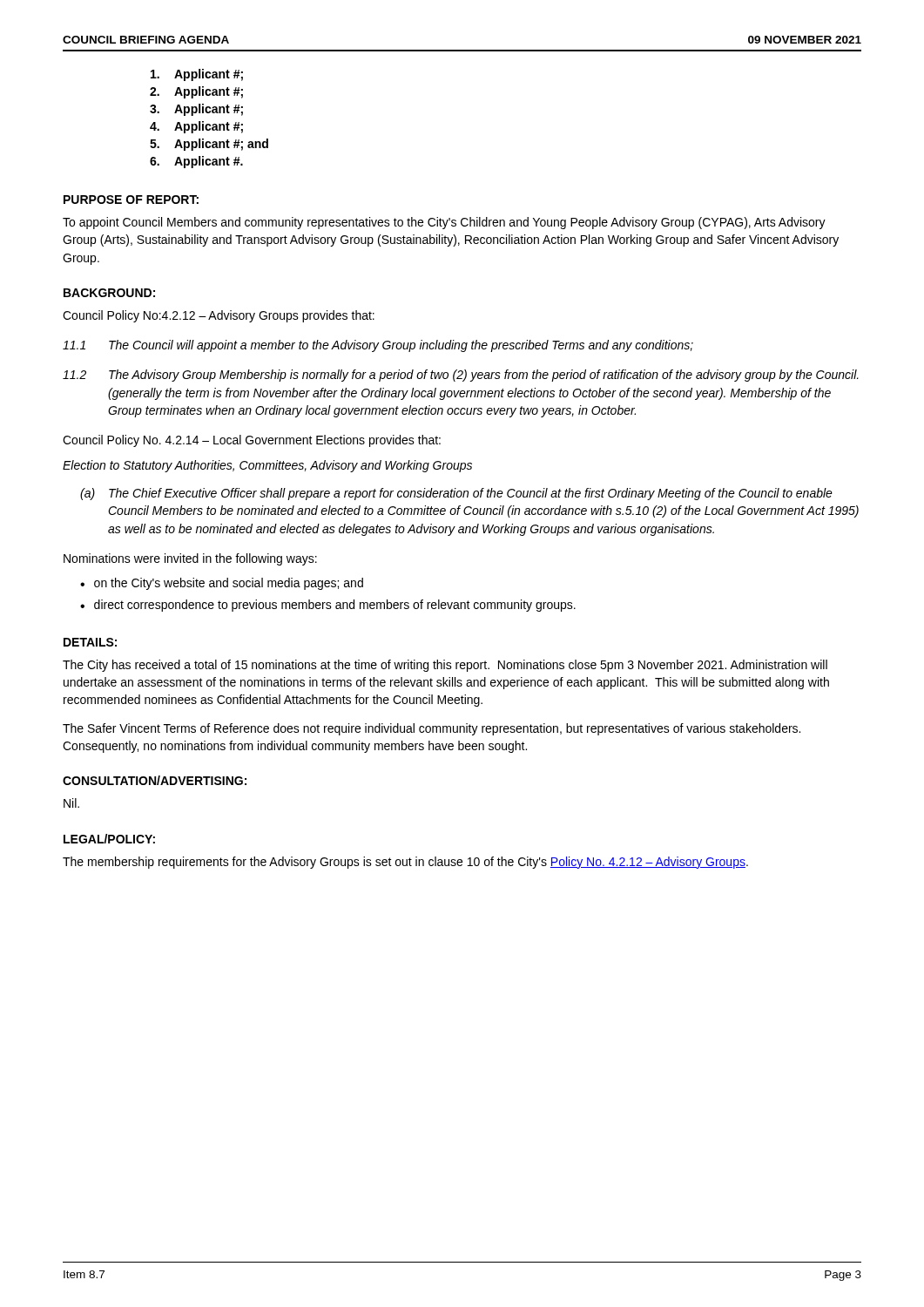This screenshot has width=924, height=1307.
Task: Select the text starting "Nominations were invited"
Action: pos(190,558)
